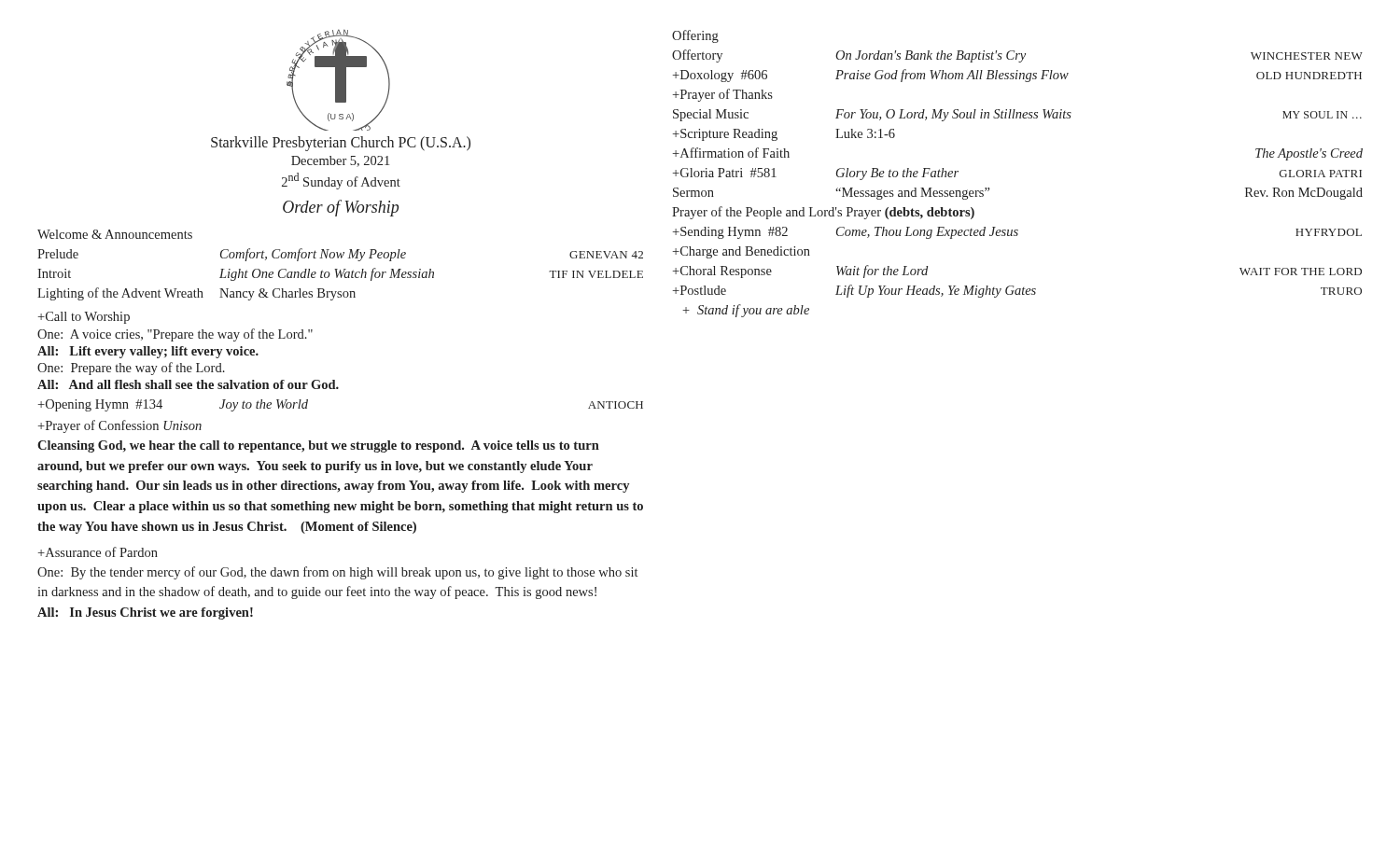The height and width of the screenshot is (850, 1400).
Task: Click on the element starting "+Call to Worship One: A voice cries, "Prepare"
Action: point(84,318)
